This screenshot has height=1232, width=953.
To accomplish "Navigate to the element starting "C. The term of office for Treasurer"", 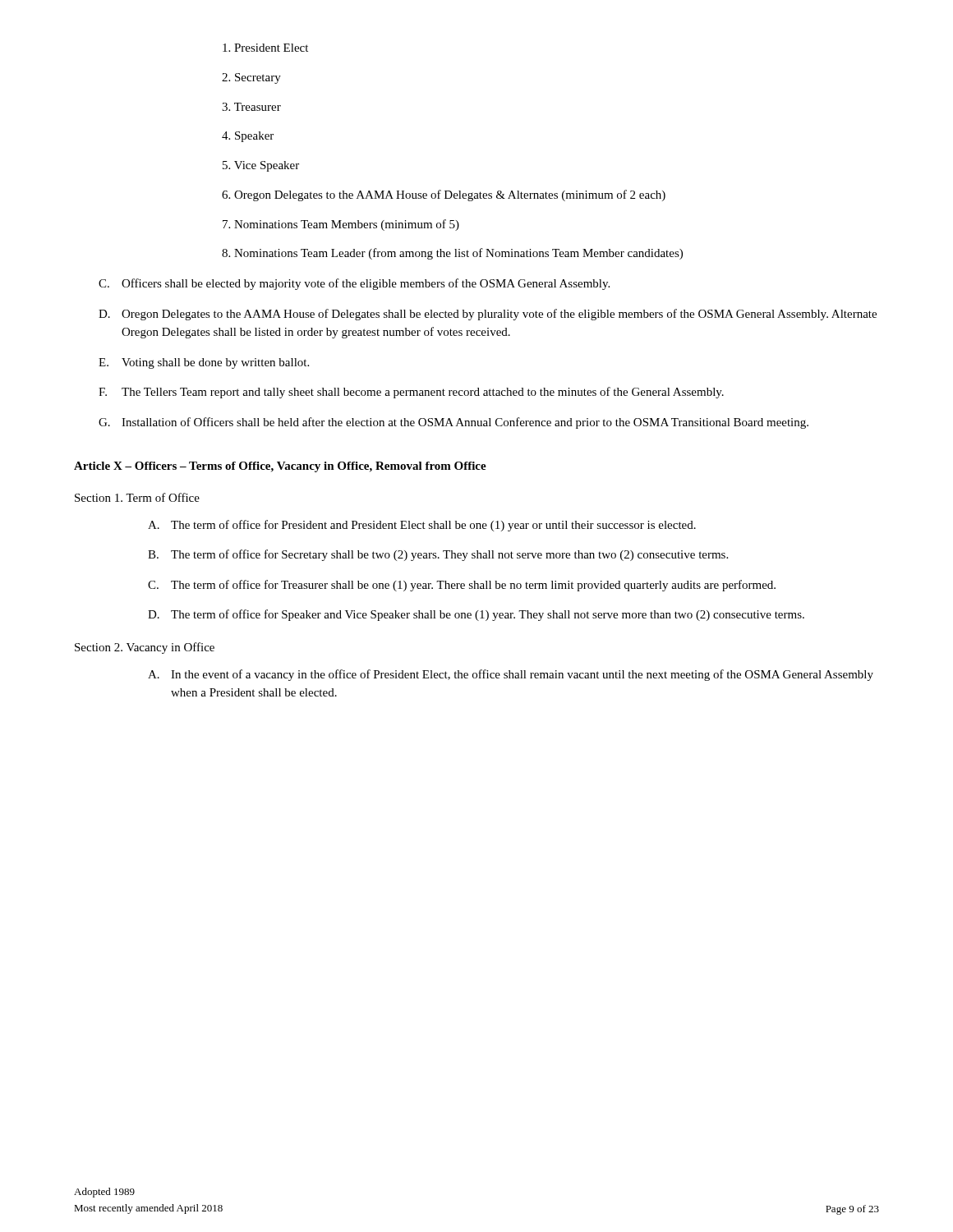I will [x=513, y=585].
